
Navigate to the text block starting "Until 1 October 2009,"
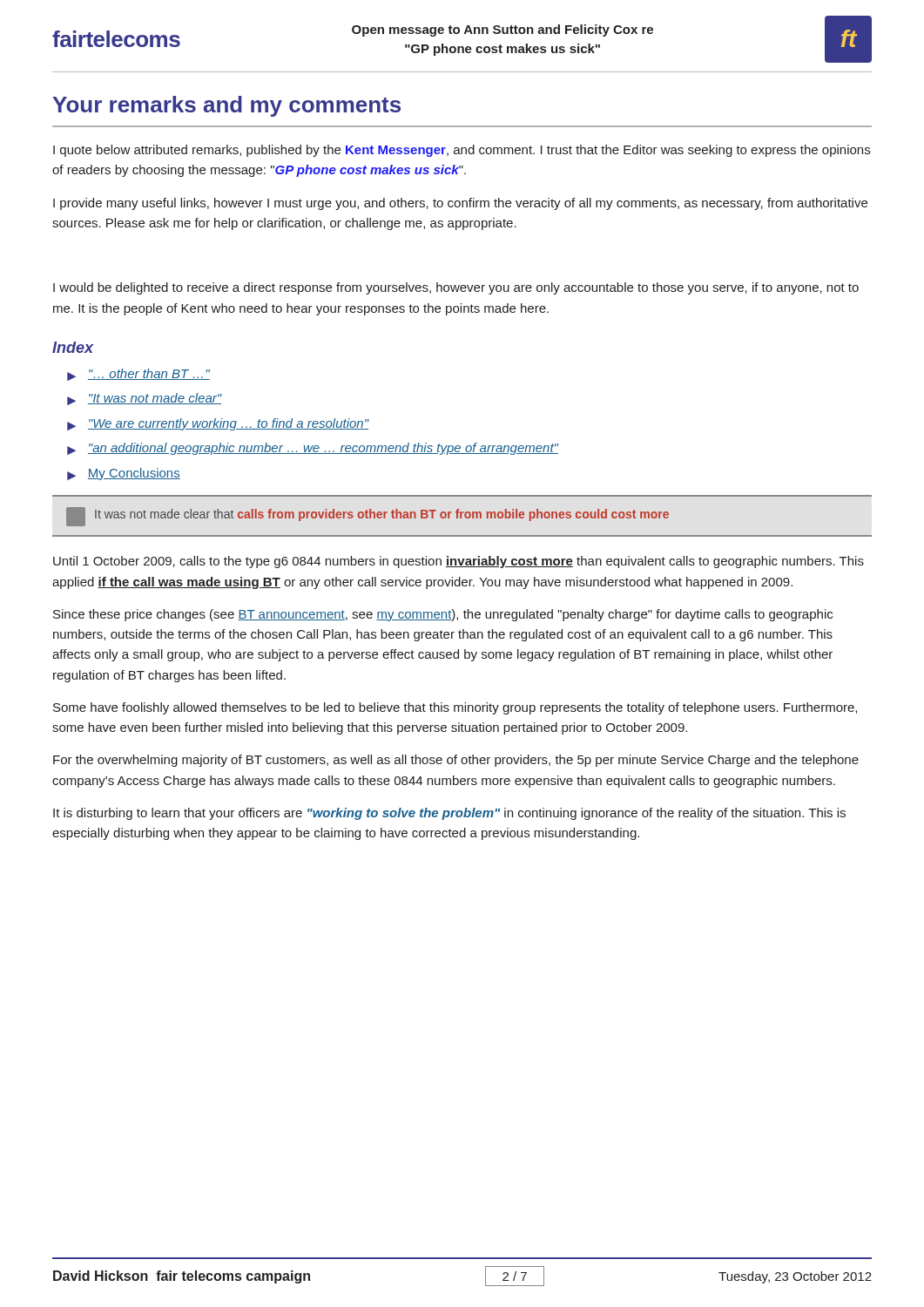[458, 571]
